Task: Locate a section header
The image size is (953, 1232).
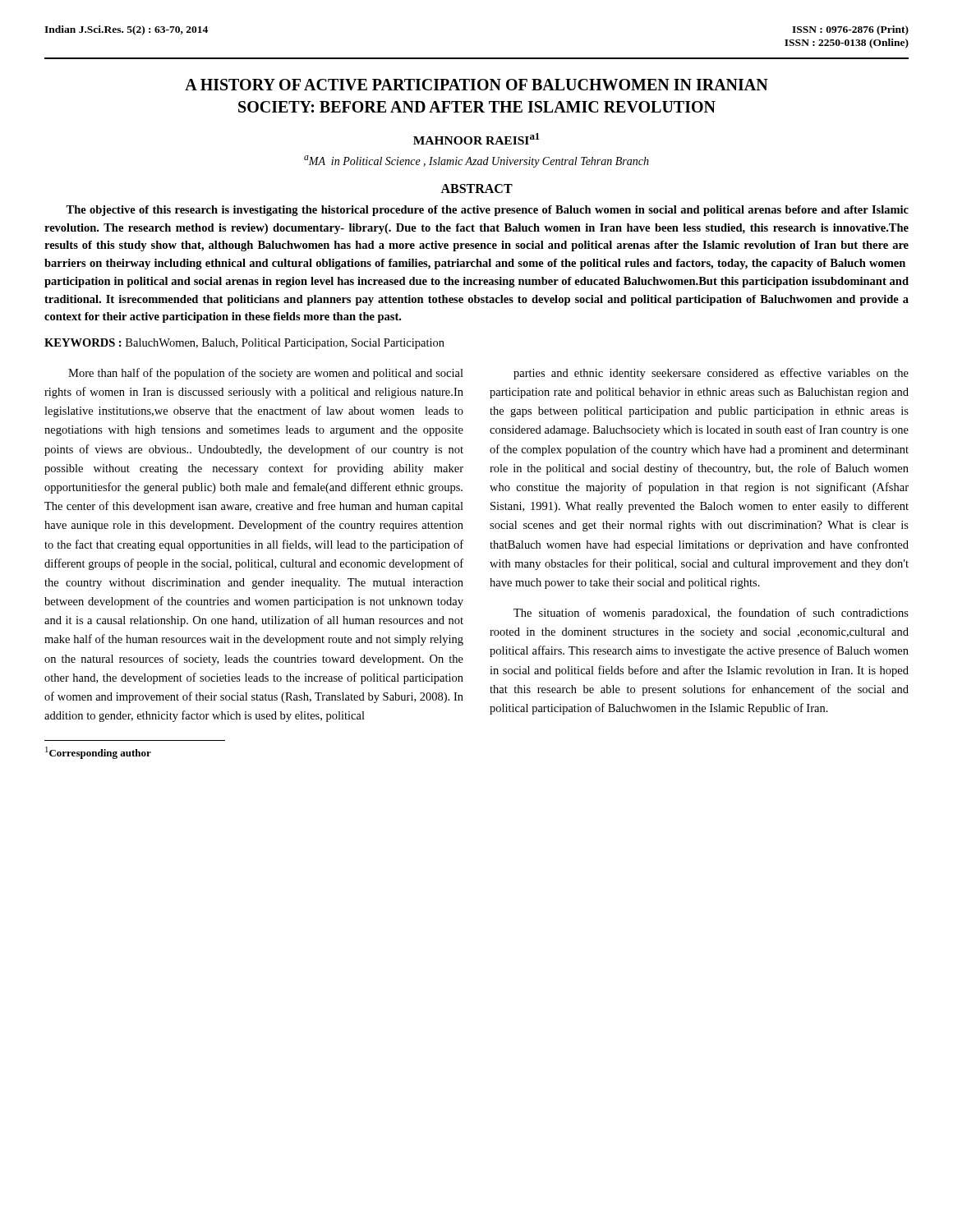Action: click(x=476, y=188)
